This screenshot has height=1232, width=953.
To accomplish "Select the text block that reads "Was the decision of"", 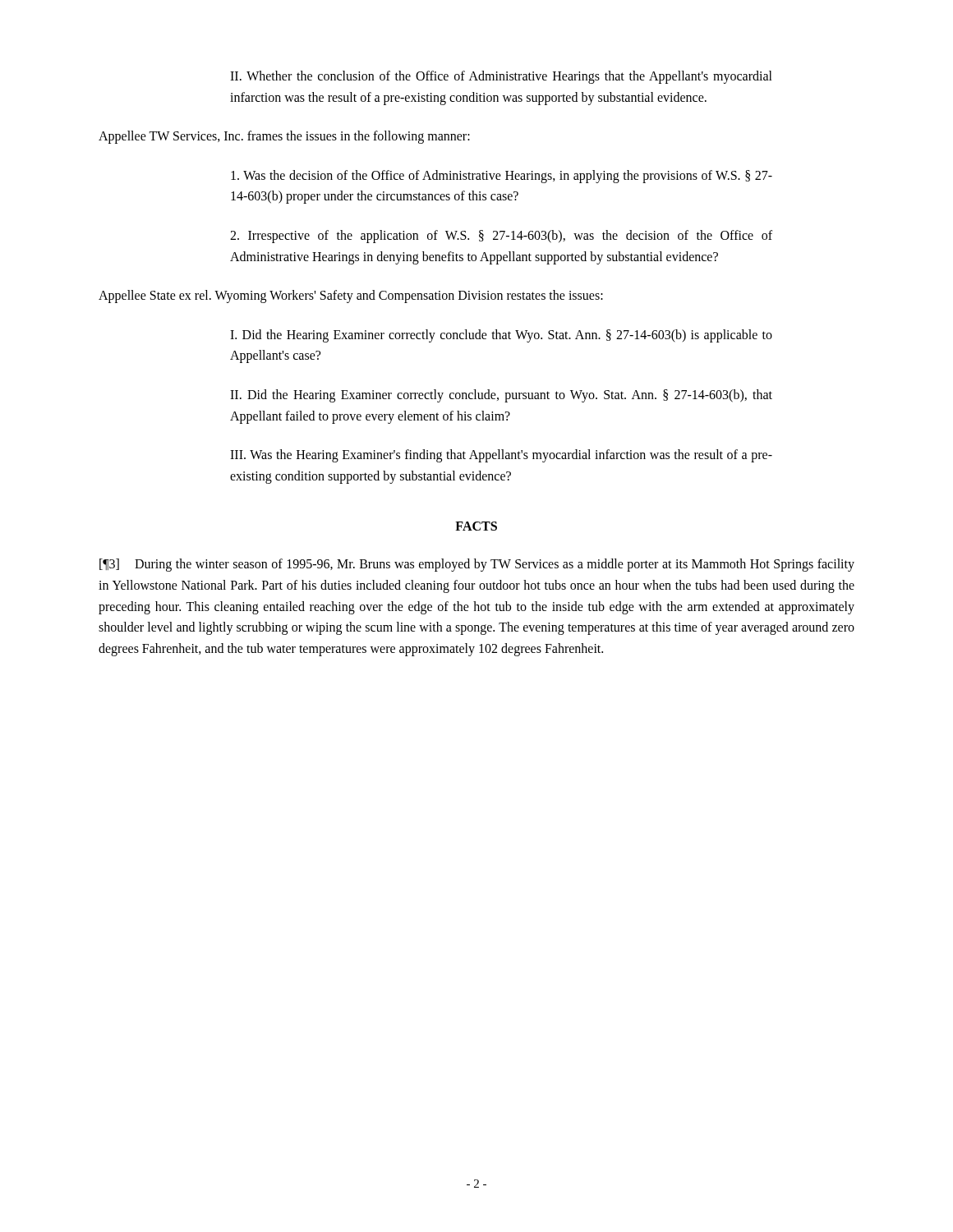I will (x=501, y=186).
